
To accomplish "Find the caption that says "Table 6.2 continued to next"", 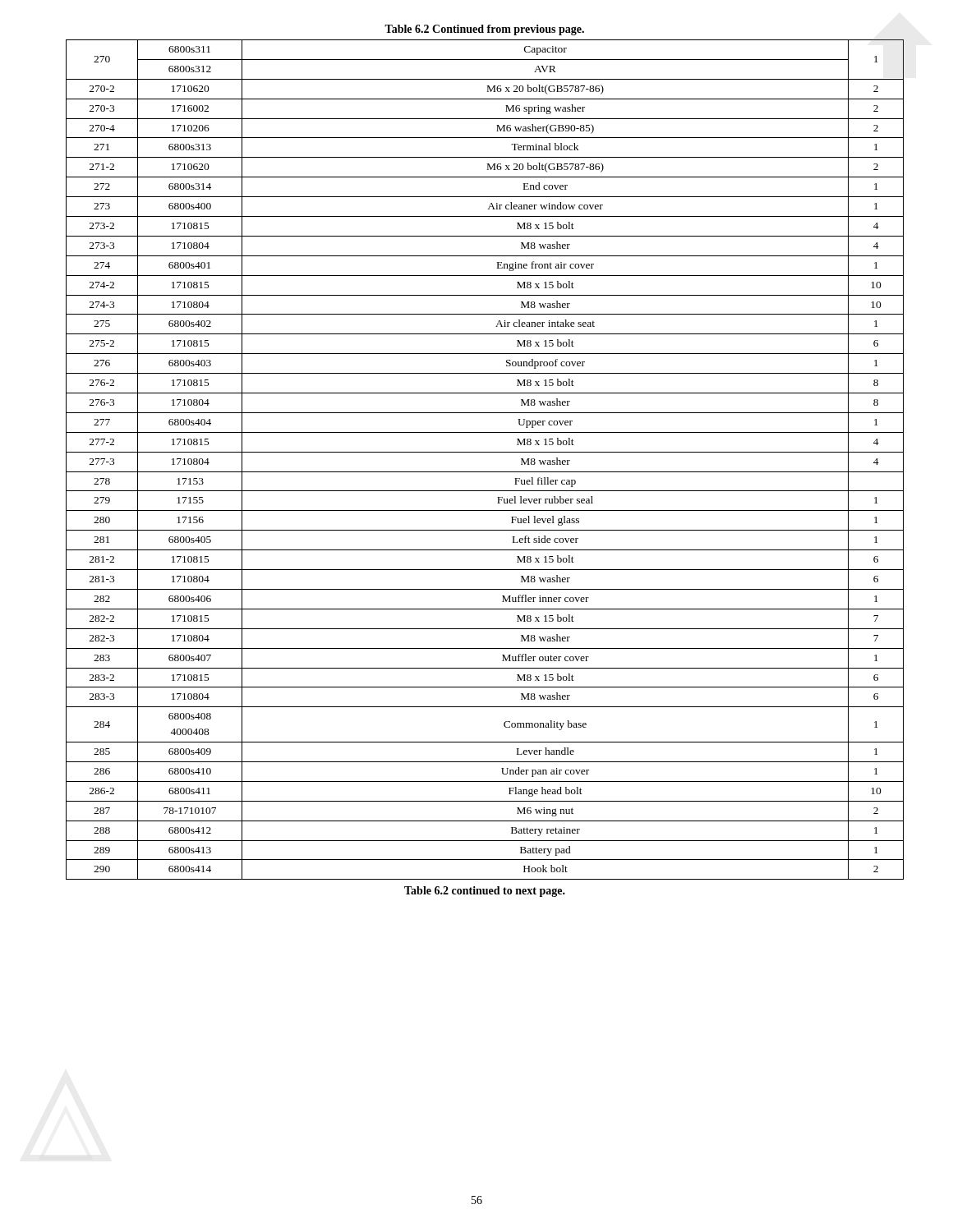I will coord(485,891).
